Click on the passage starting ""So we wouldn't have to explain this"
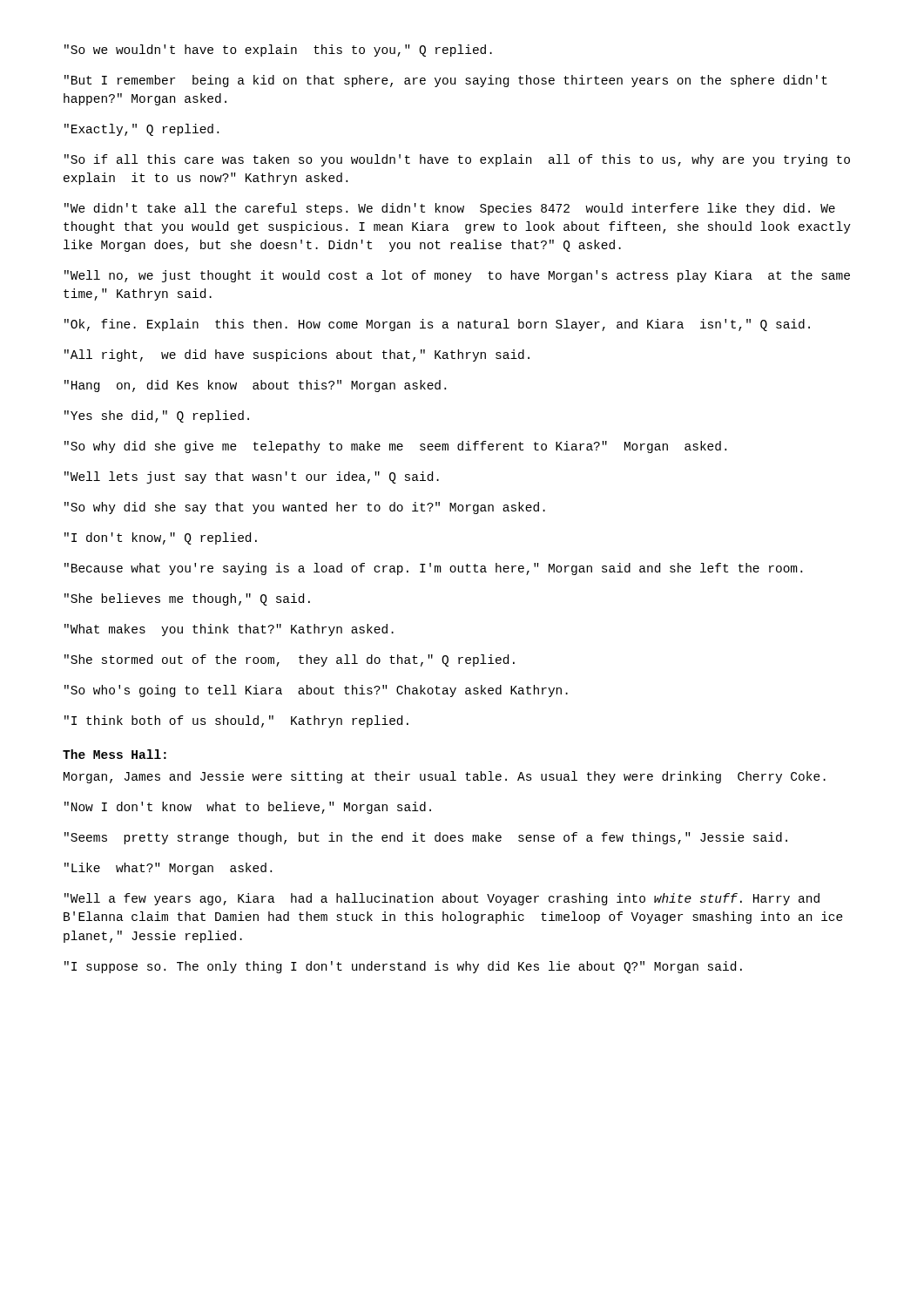Viewport: 924px width, 1307px height. 279,51
